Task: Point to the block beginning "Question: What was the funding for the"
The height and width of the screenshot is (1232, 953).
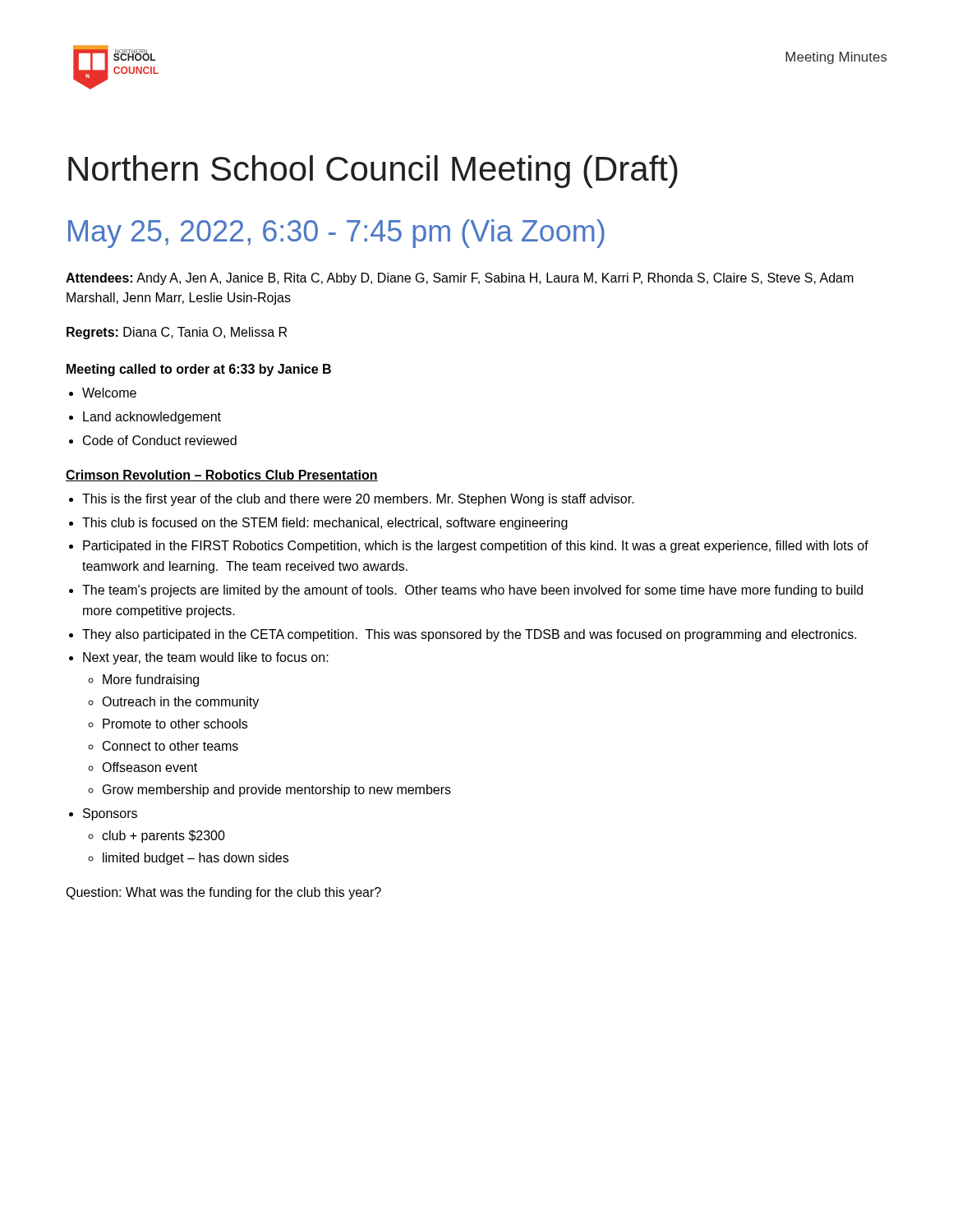Action: coord(224,893)
